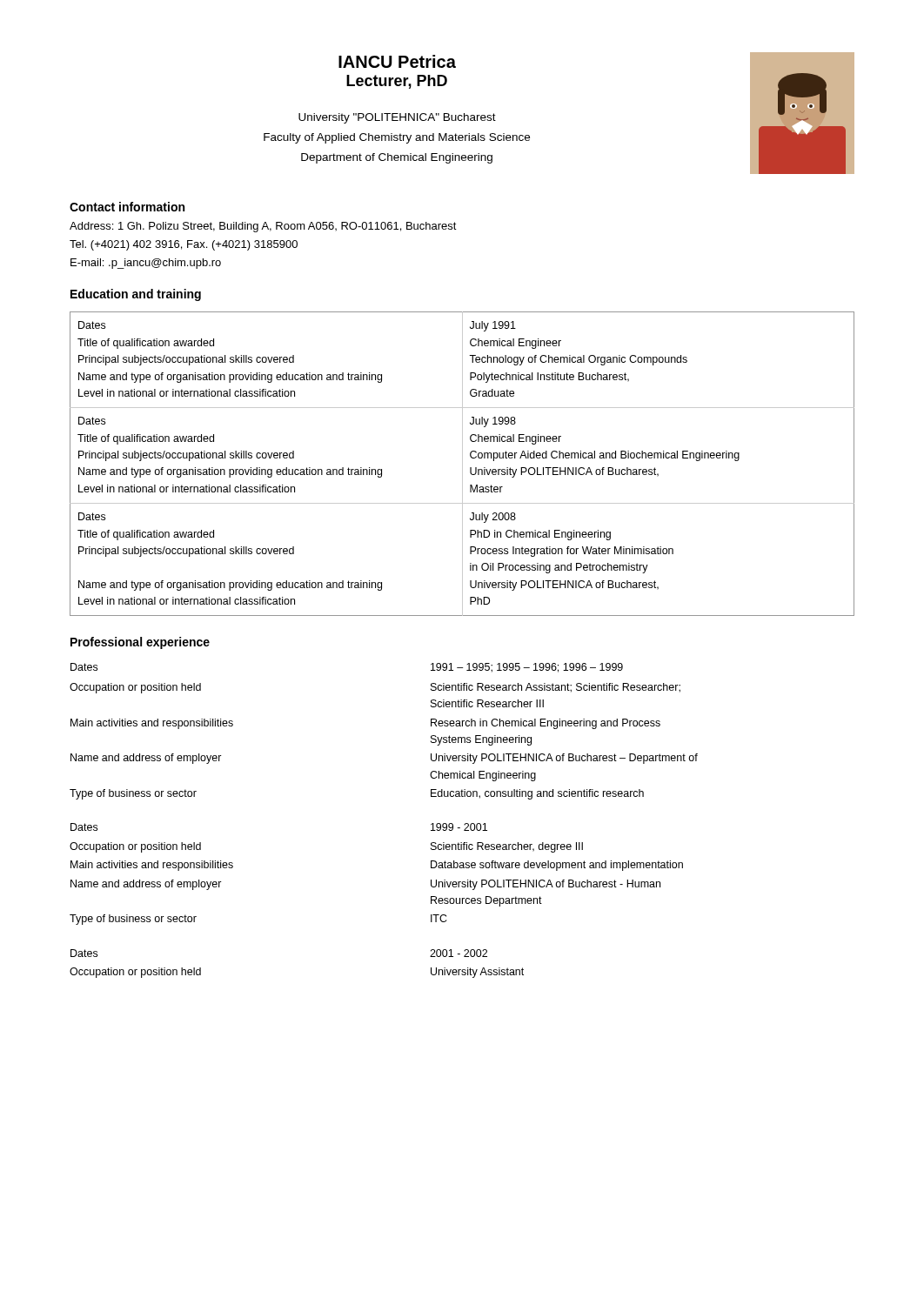Click on the text block that says "Address: 1 Gh. Polizu Street, Building A,"
Image resolution: width=924 pixels, height=1305 pixels.
coord(263,244)
